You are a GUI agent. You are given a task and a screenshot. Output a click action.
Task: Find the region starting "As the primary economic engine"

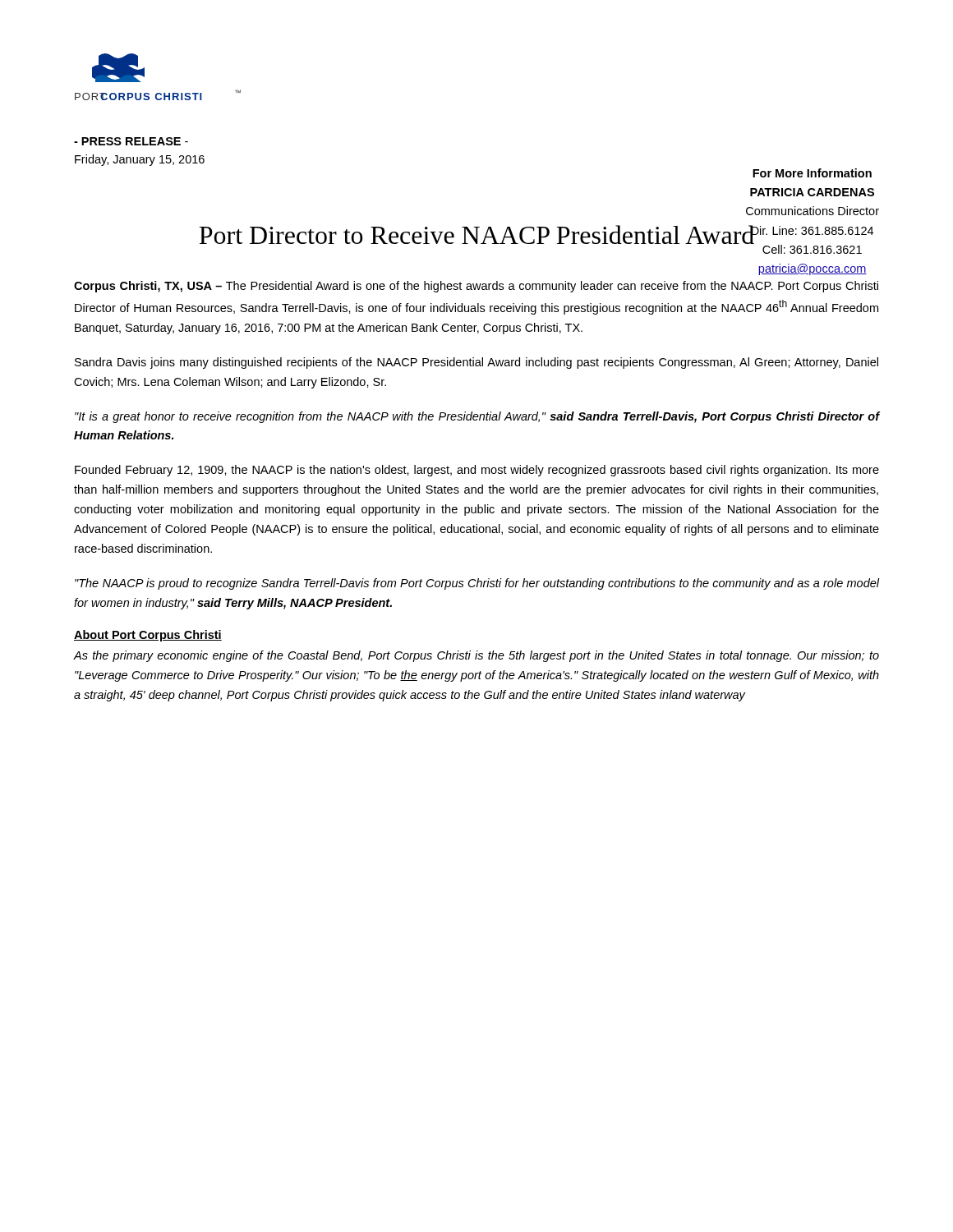[476, 675]
